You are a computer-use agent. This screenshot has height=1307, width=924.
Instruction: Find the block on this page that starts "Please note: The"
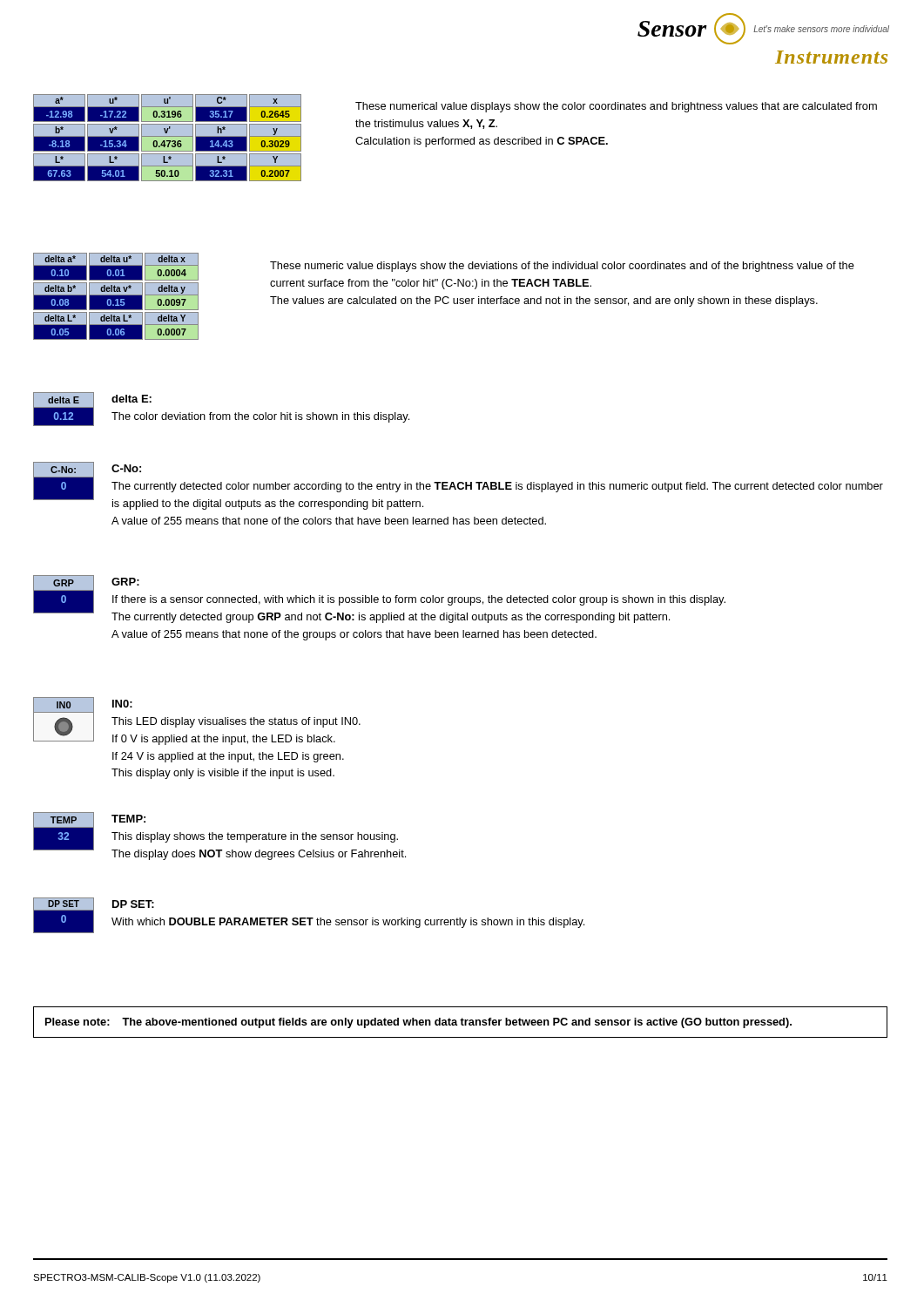coord(418,1022)
